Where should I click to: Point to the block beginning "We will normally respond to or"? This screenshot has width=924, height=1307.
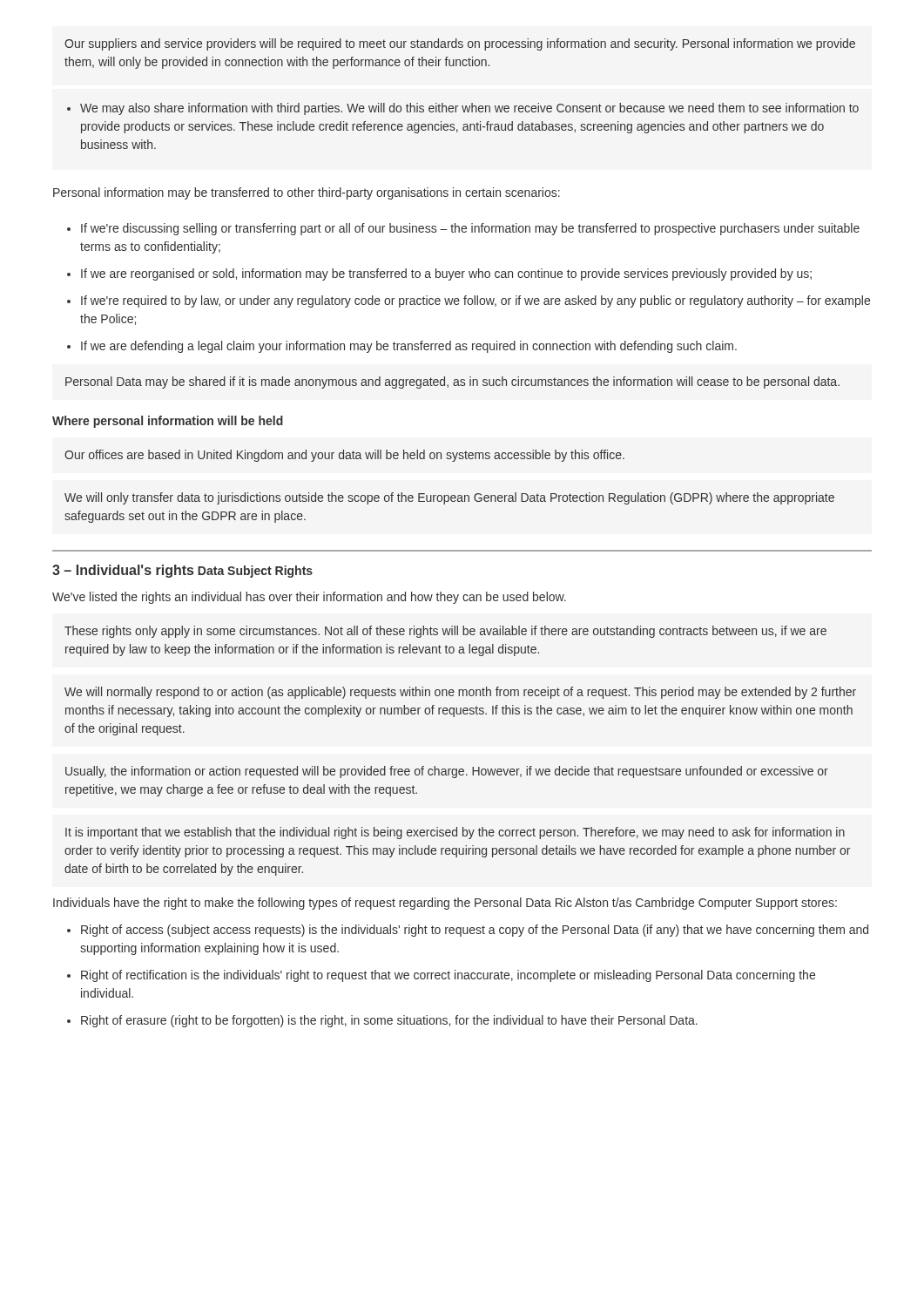462,711
